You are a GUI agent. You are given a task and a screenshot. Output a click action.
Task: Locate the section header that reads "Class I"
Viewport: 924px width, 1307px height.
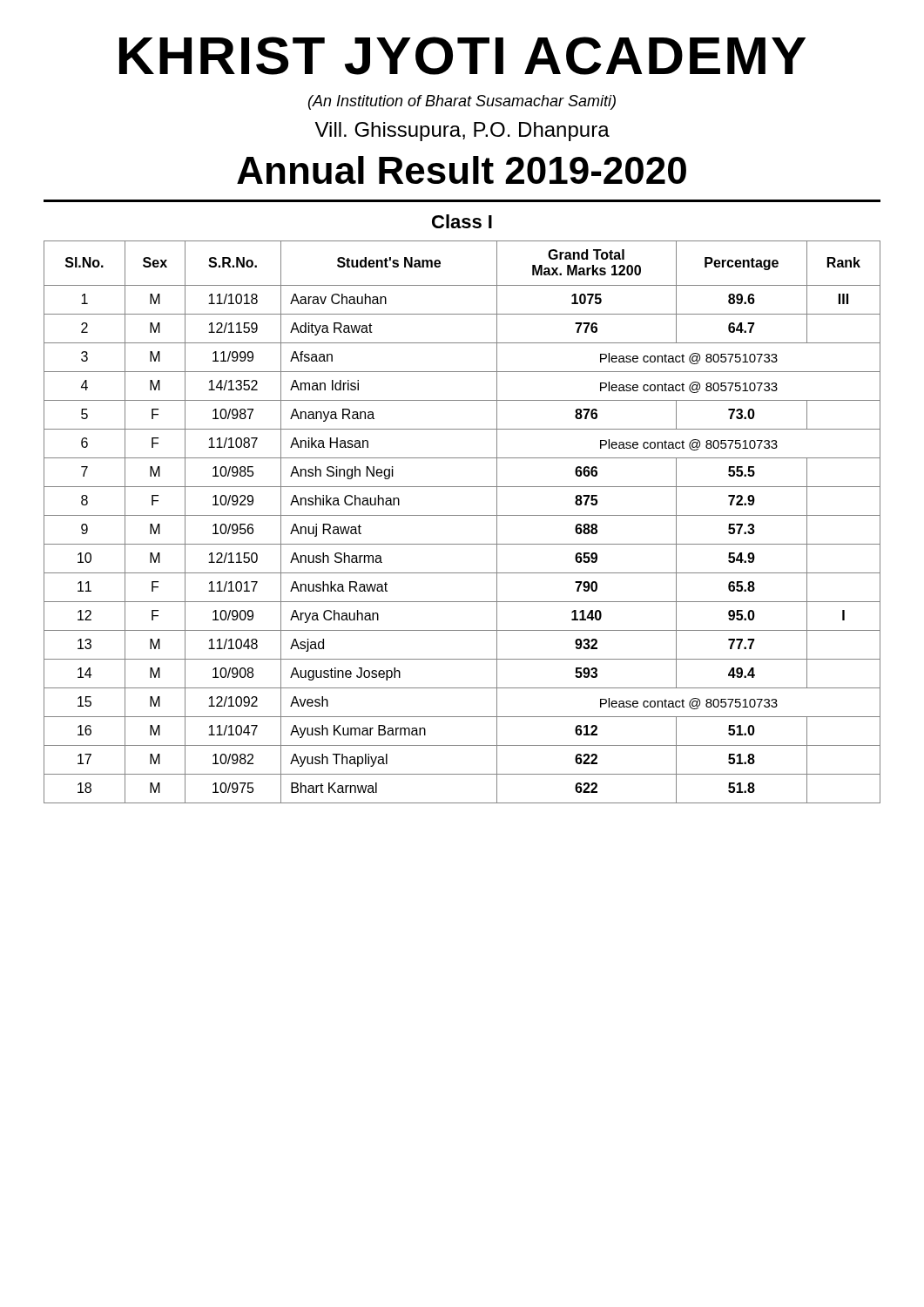462,222
